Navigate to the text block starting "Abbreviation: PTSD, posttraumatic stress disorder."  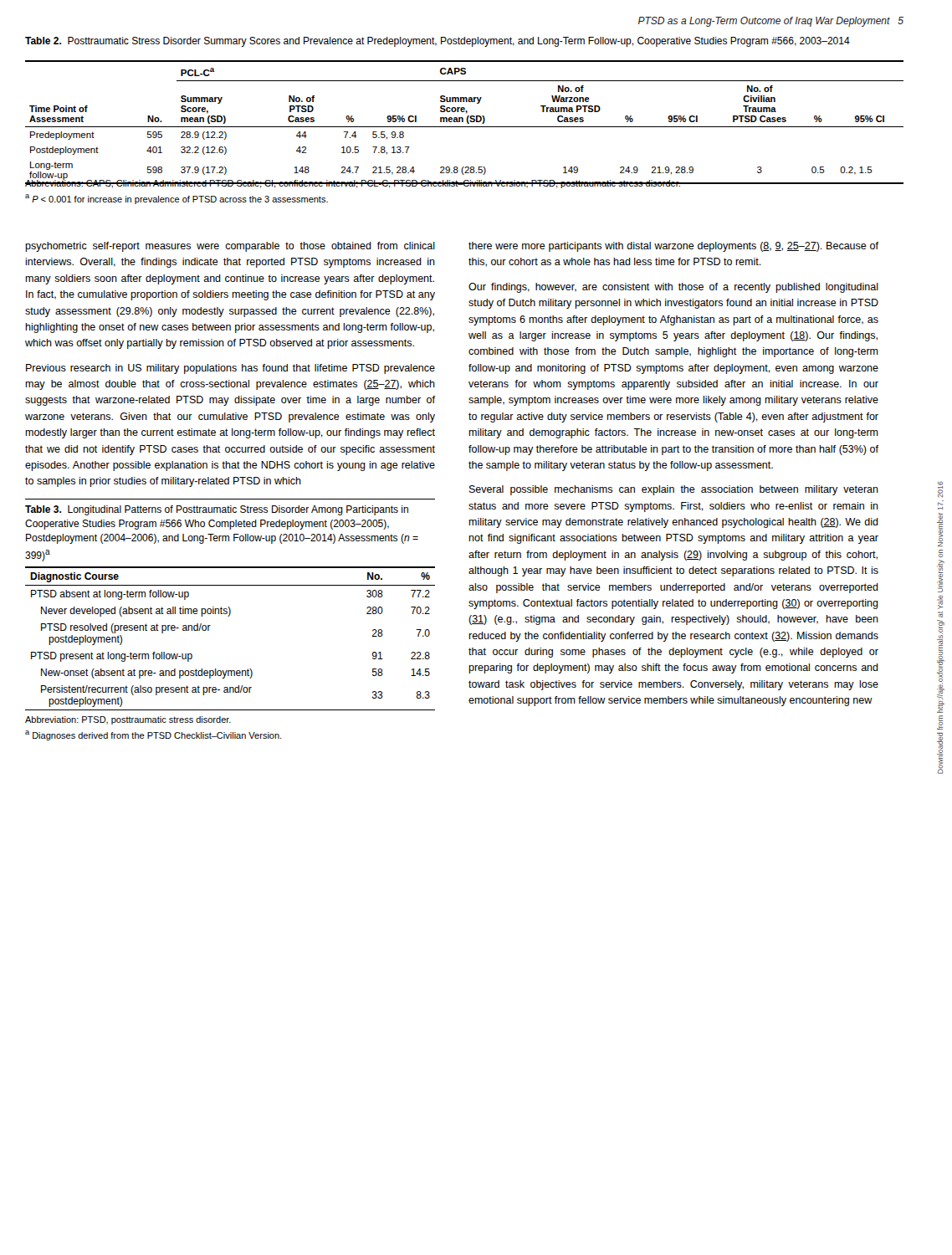tap(154, 727)
